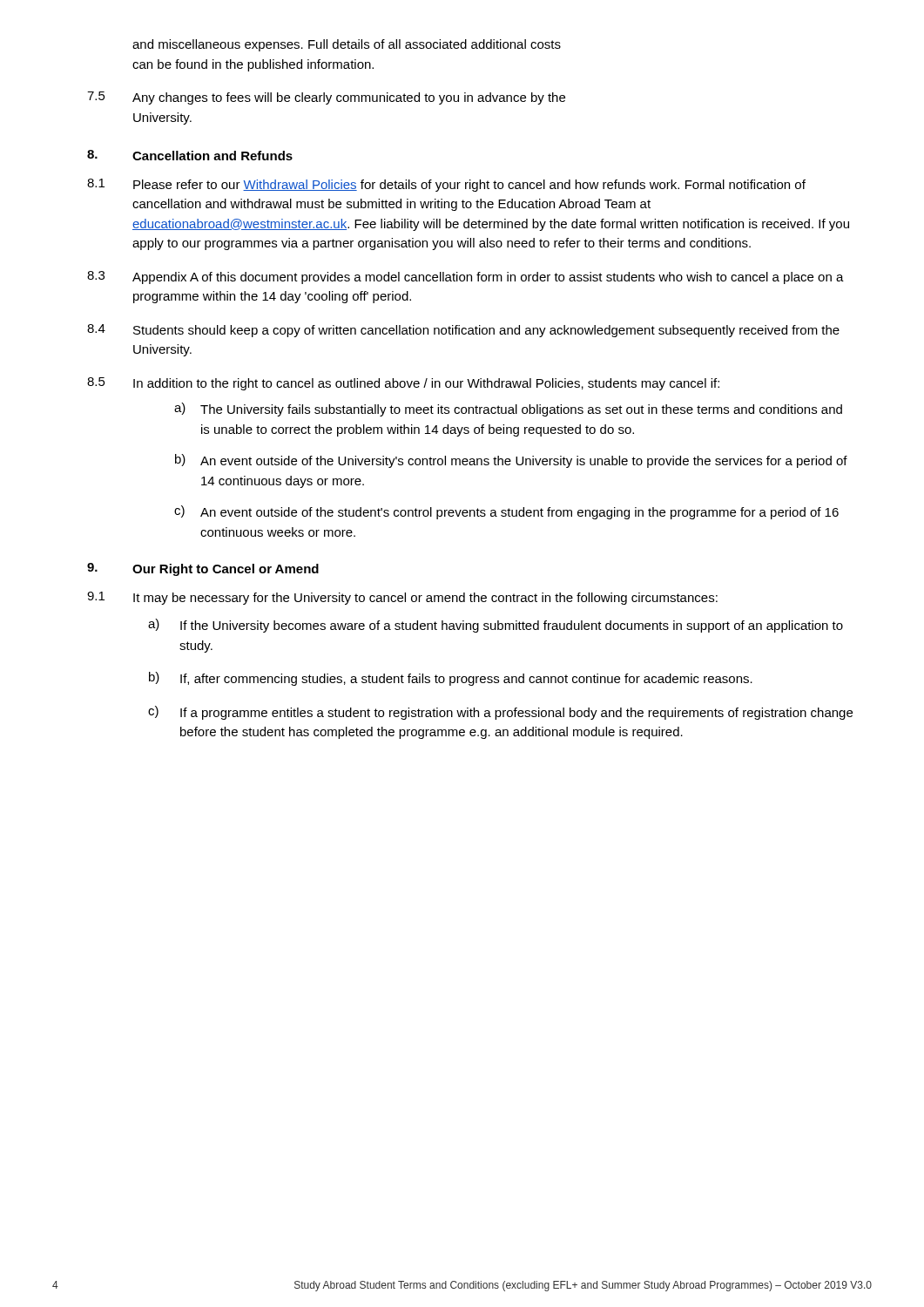The image size is (924, 1307).
Task: Click on the text block starting "8.3 Appendix A of this"
Action: pos(471,287)
